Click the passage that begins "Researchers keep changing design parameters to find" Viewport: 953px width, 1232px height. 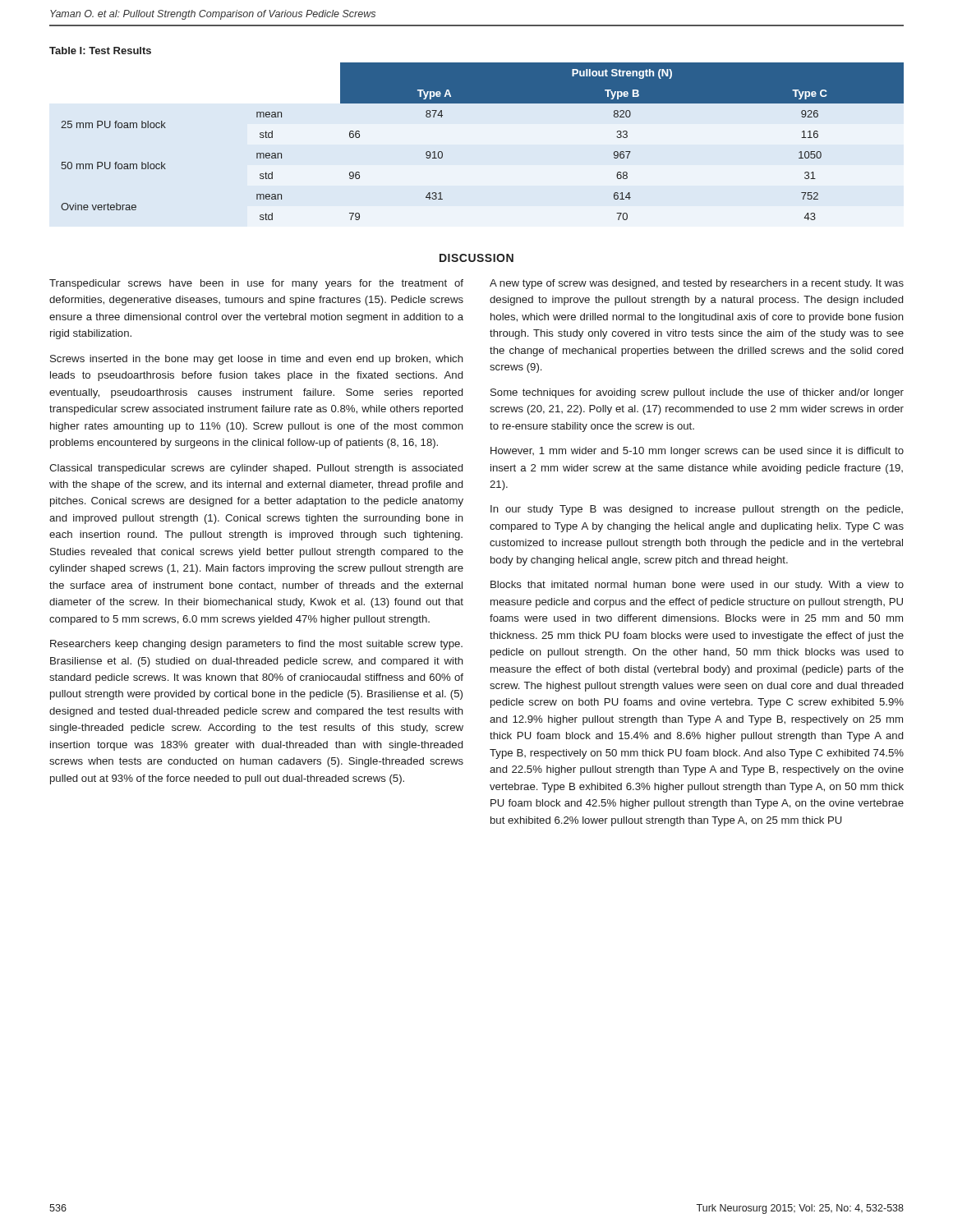coord(256,711)
